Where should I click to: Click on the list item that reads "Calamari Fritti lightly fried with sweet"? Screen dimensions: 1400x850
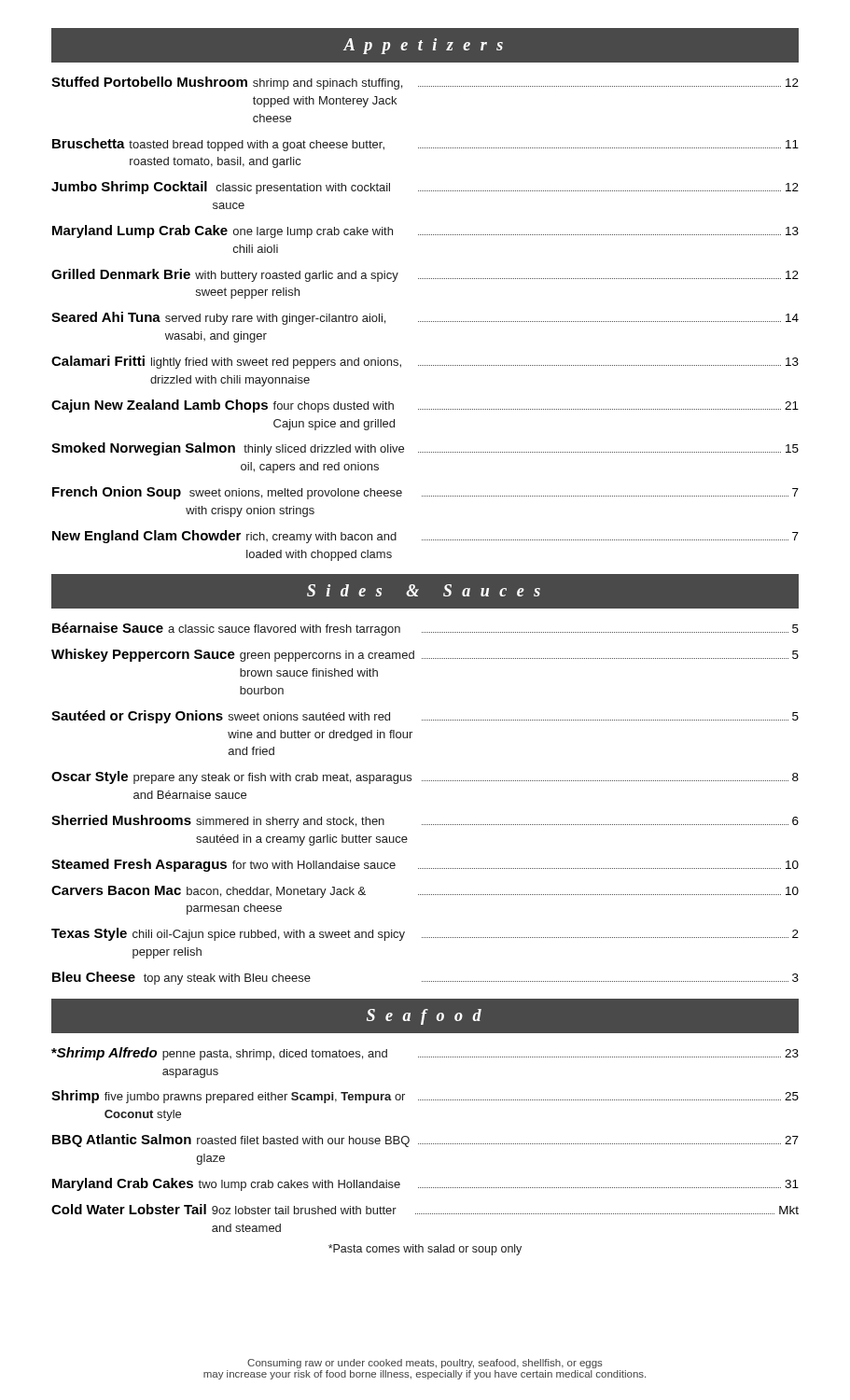coord(425,370)
